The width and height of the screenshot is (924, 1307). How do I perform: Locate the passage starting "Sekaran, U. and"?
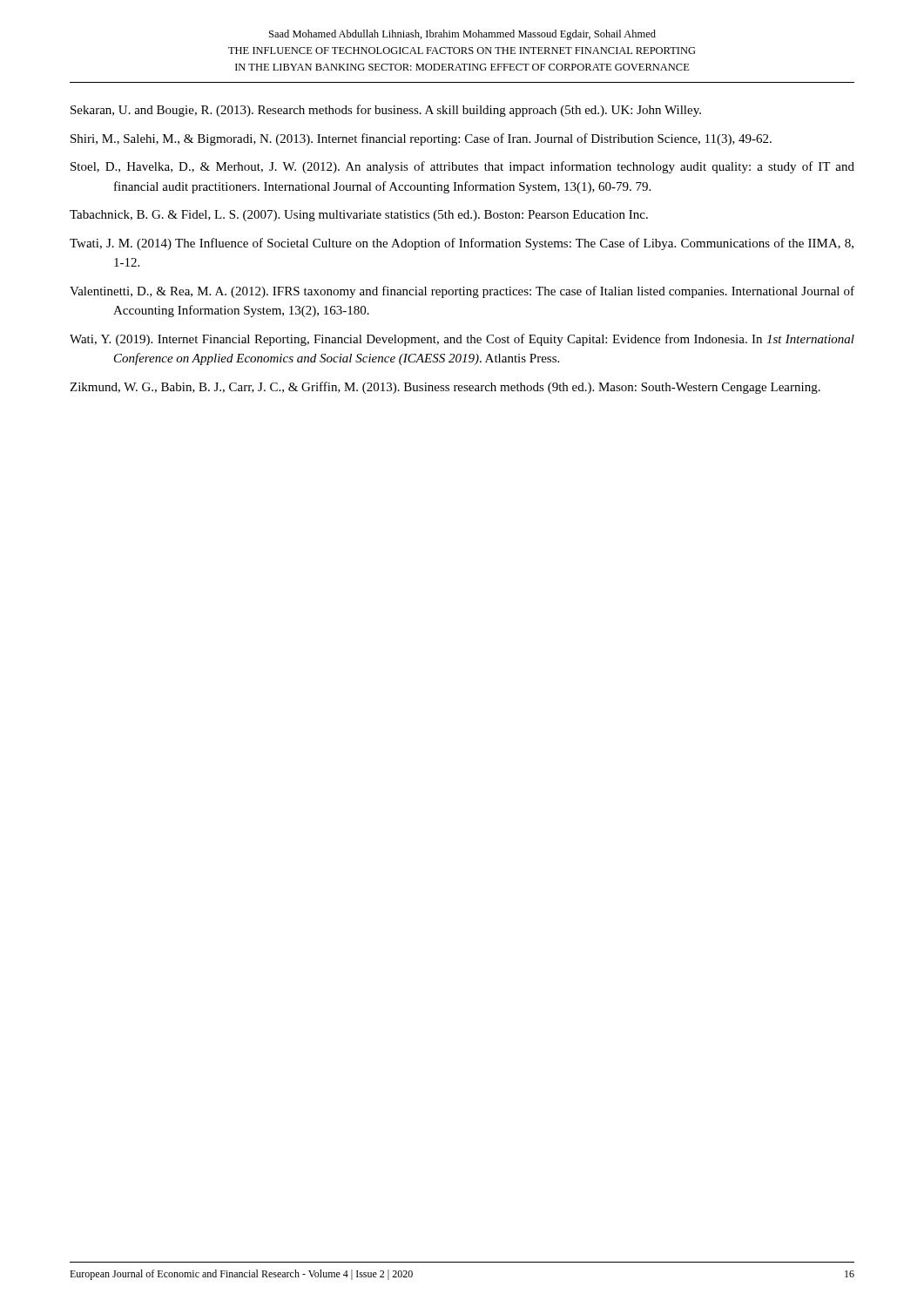point(386,110)
